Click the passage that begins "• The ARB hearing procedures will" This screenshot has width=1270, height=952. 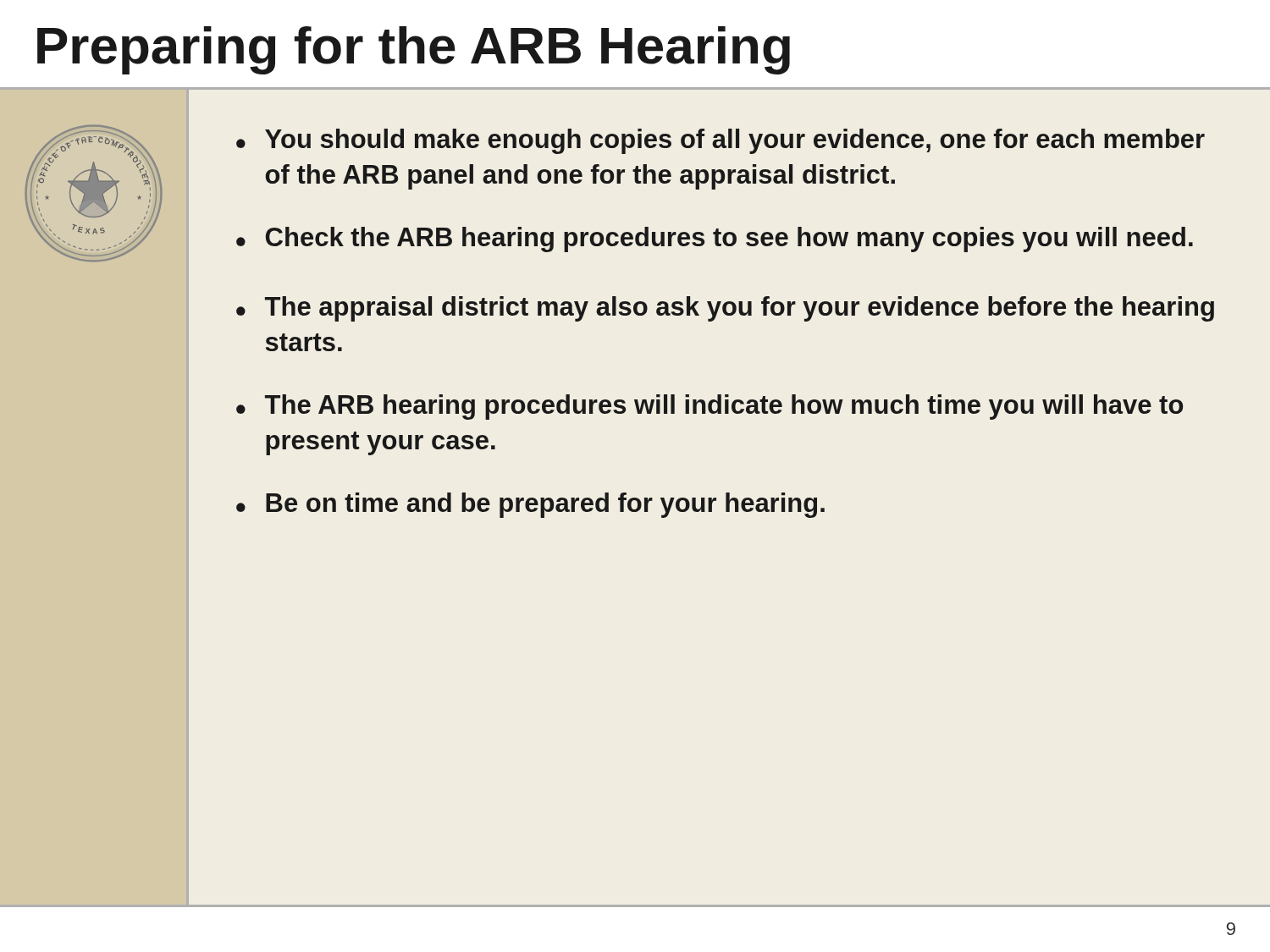click(x=729, y=423)
